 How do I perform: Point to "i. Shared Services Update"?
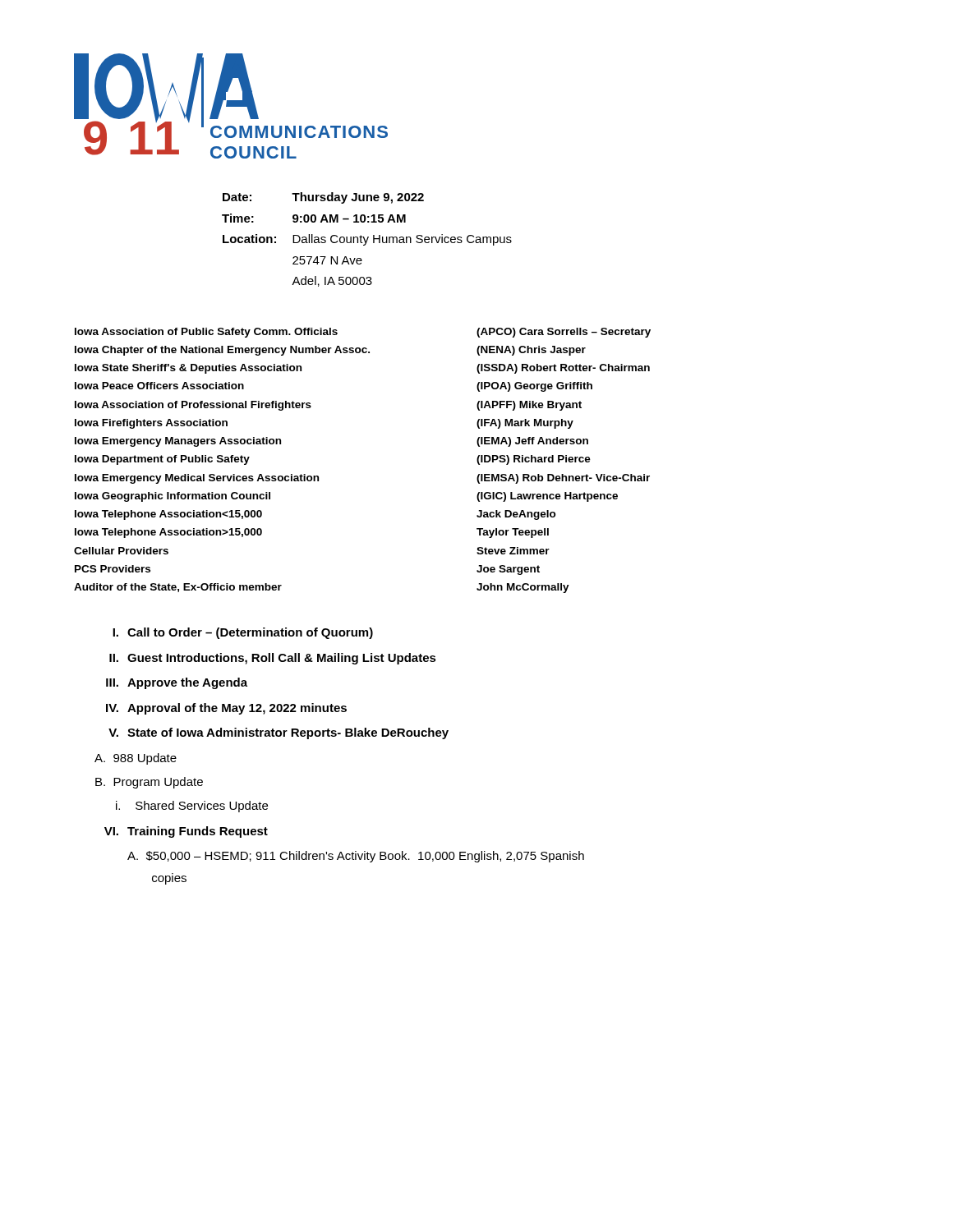coord(192,805)
